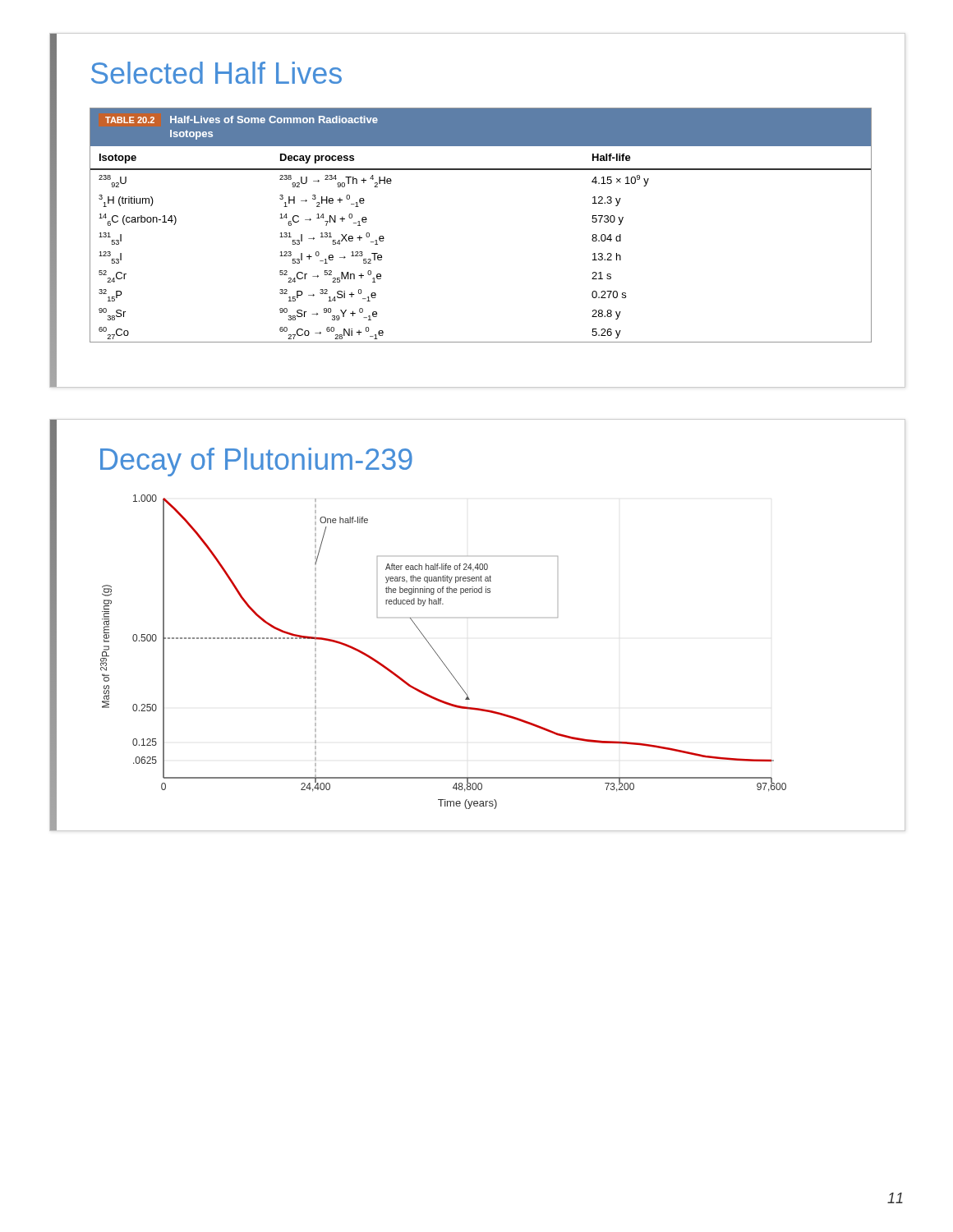This screenshot has width=953, height=1232.
Task: Click on the region starting "Decay of Plutonium-239"
Action: [256, 460]
